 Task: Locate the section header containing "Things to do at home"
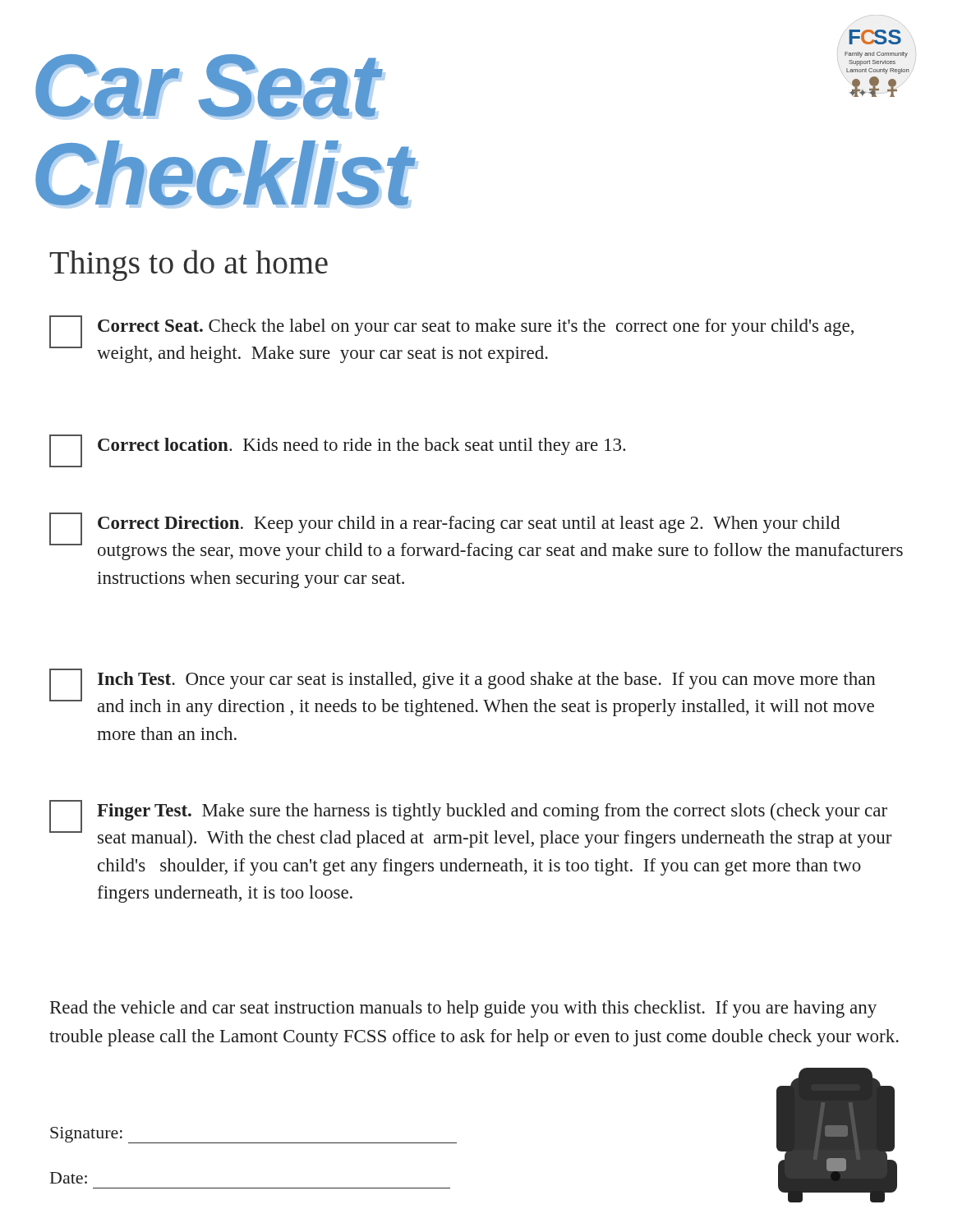coord(189,262)
